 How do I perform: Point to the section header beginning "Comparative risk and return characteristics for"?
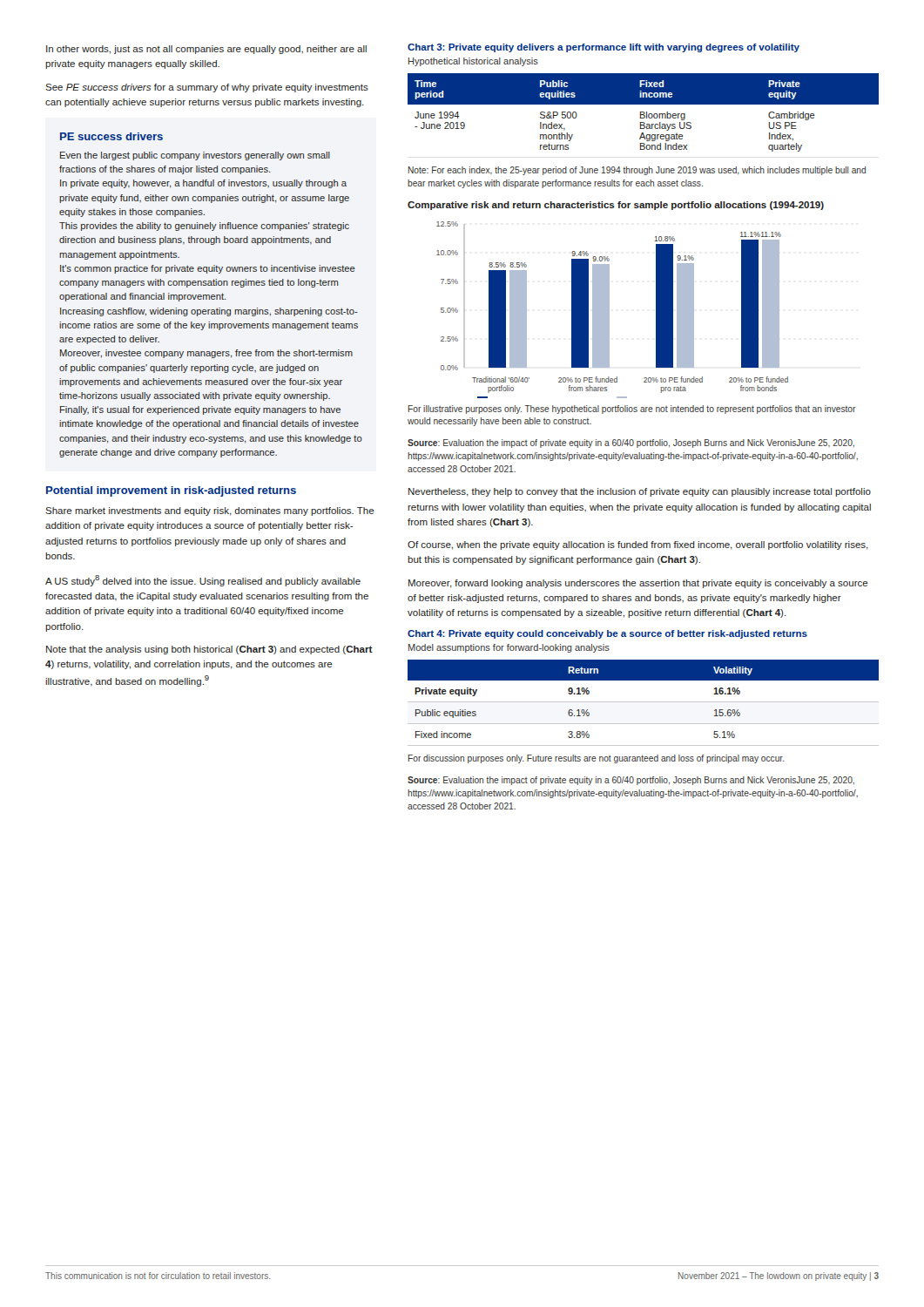click(616, 204)
